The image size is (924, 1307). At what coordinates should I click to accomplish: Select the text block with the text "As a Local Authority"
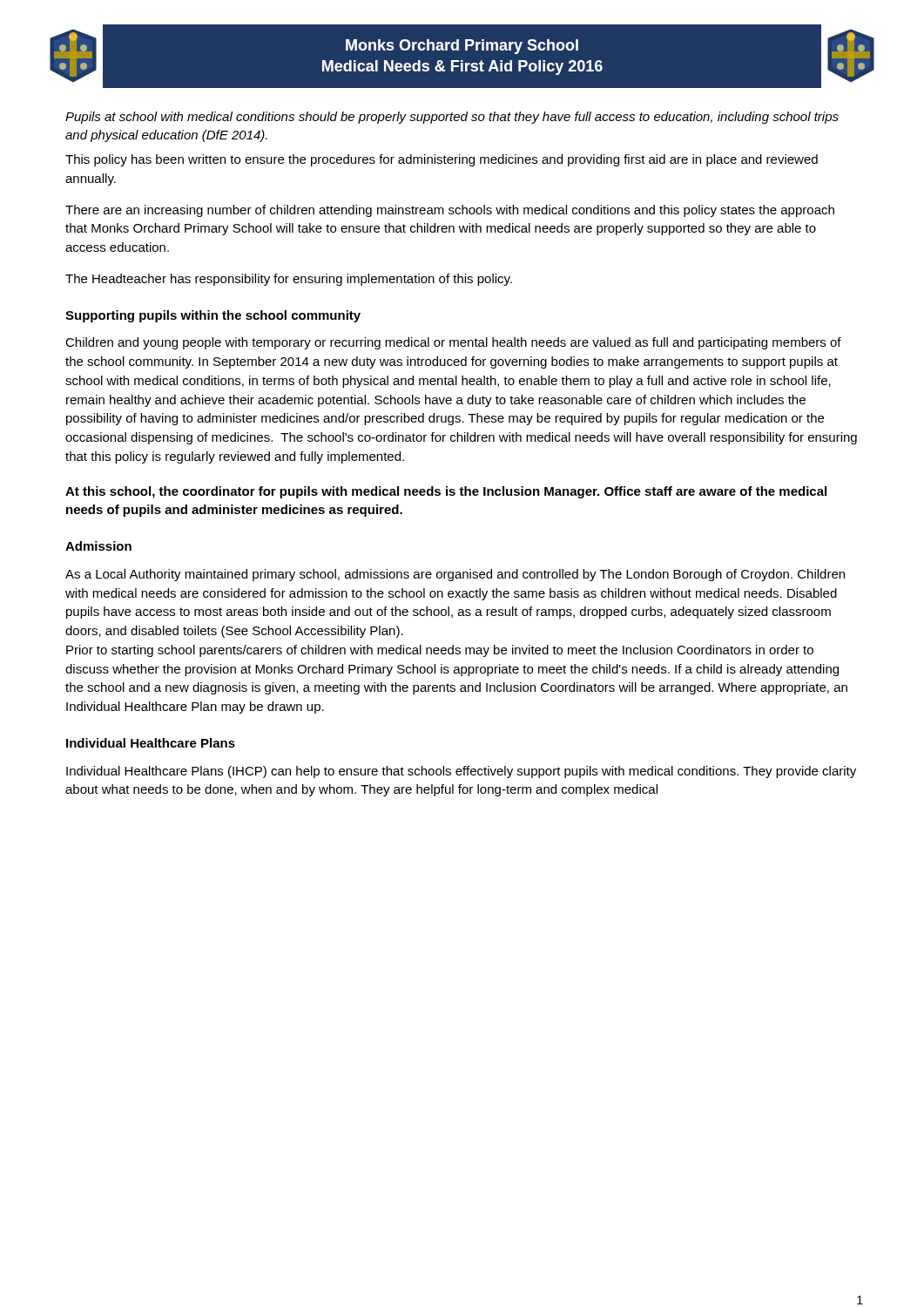click(462, 640)
